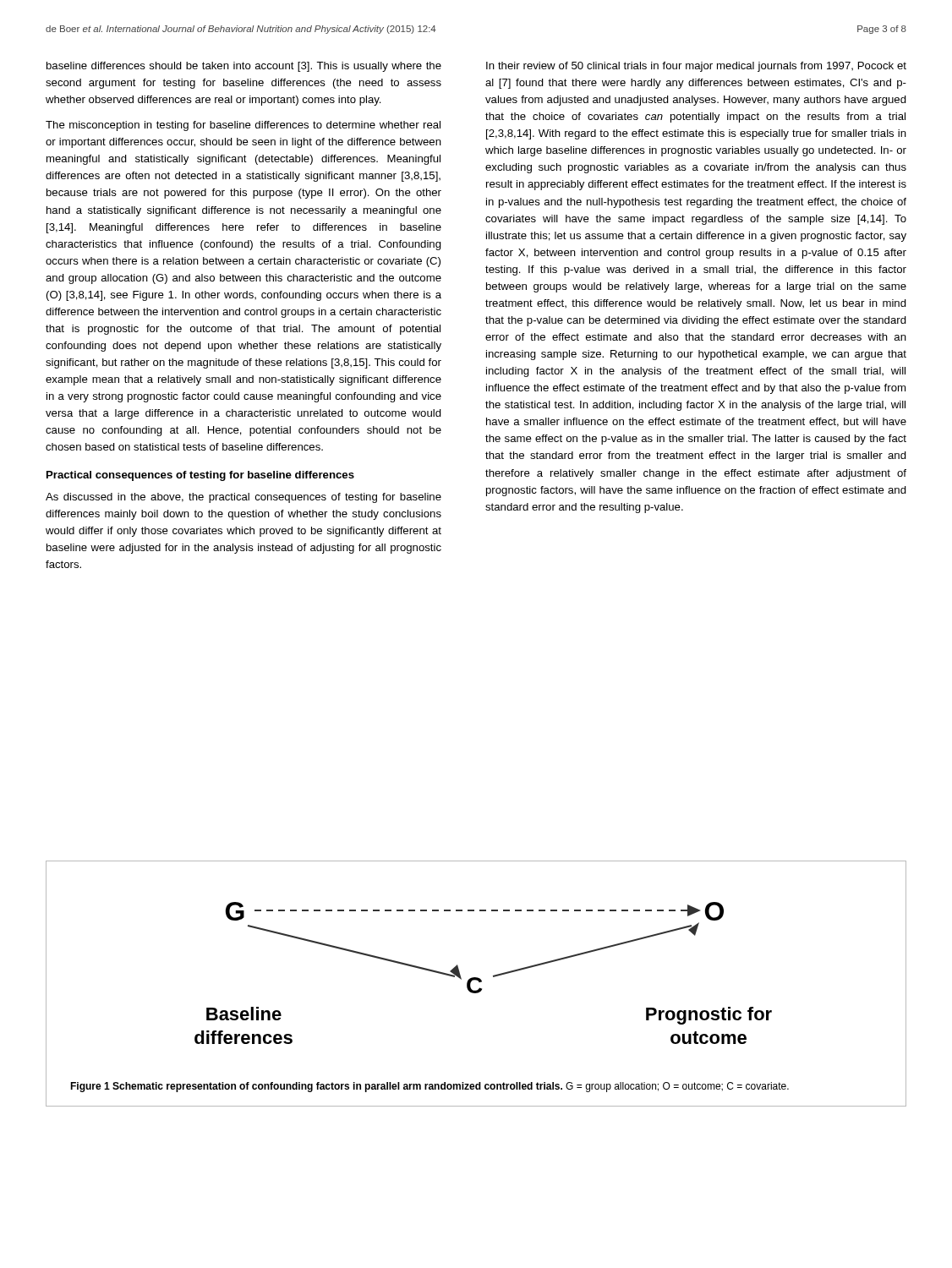952x1268 pixels.
Task: Locate the block of text that opens with "In their review of 50"
Action: pyautogui.click(x=696, y=286)
